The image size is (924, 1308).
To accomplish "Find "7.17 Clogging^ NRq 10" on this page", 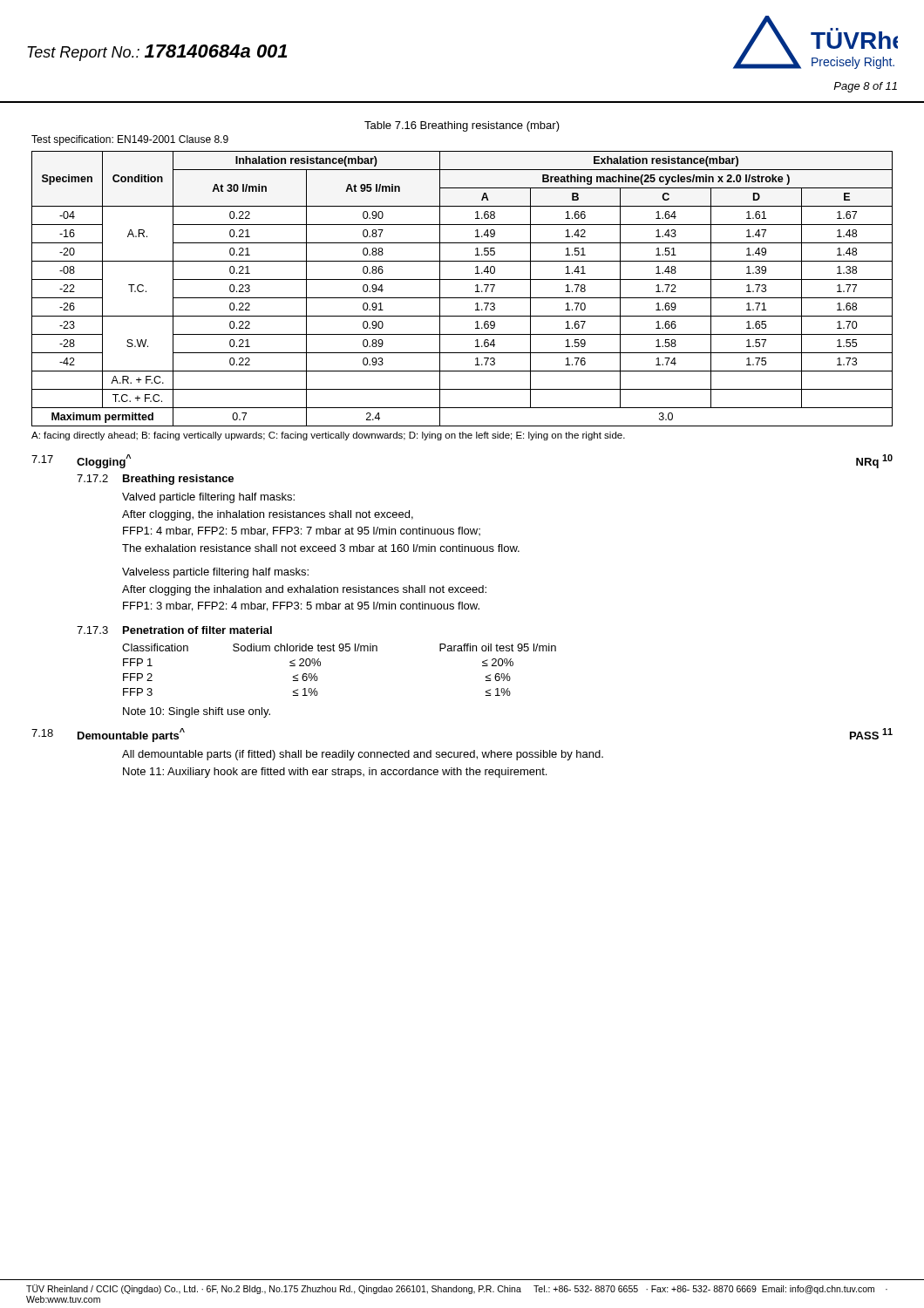I will coord(105,461).
